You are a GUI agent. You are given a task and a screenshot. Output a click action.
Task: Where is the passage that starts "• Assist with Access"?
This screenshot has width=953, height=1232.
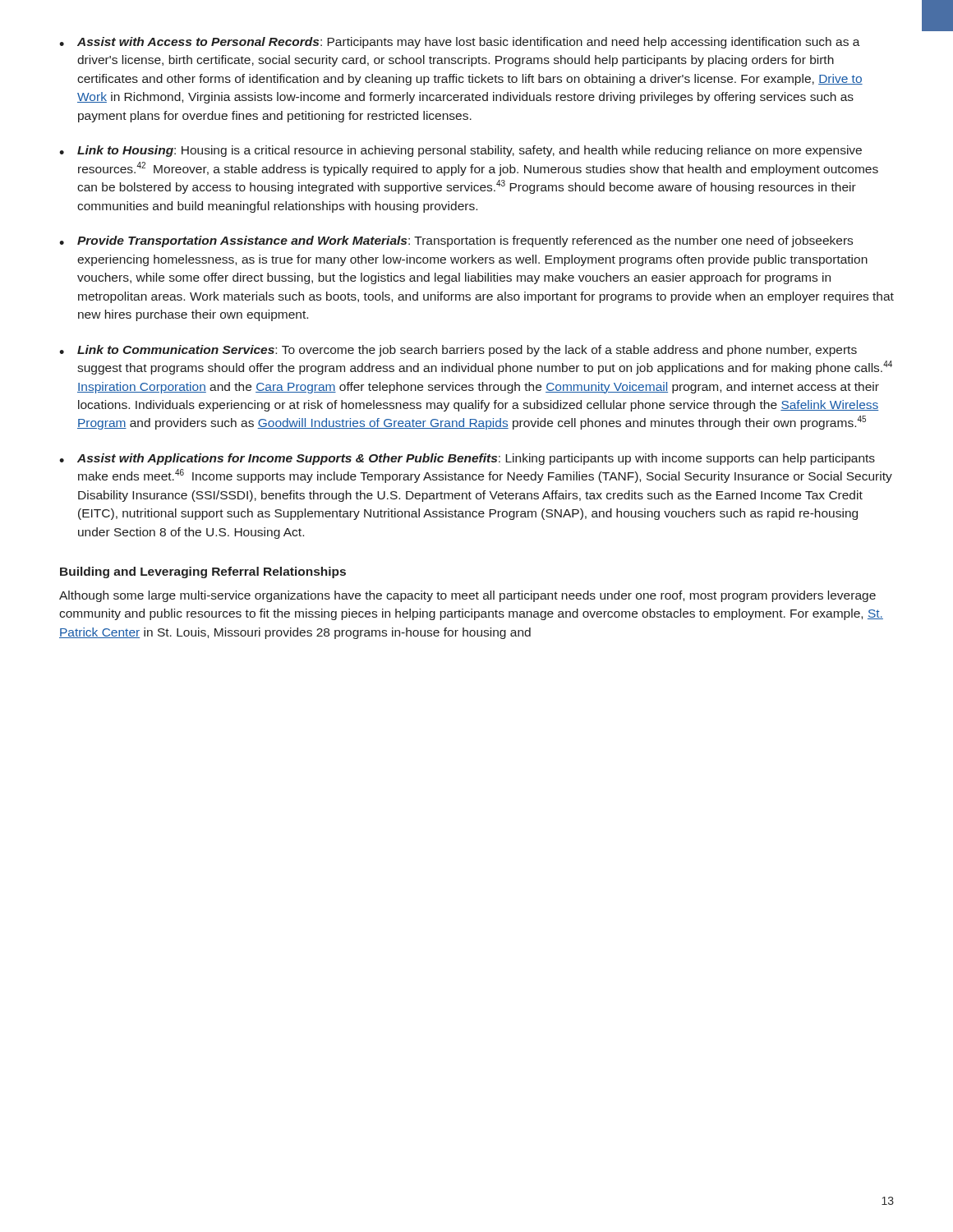pyautogui.click(x=476, y=79)
